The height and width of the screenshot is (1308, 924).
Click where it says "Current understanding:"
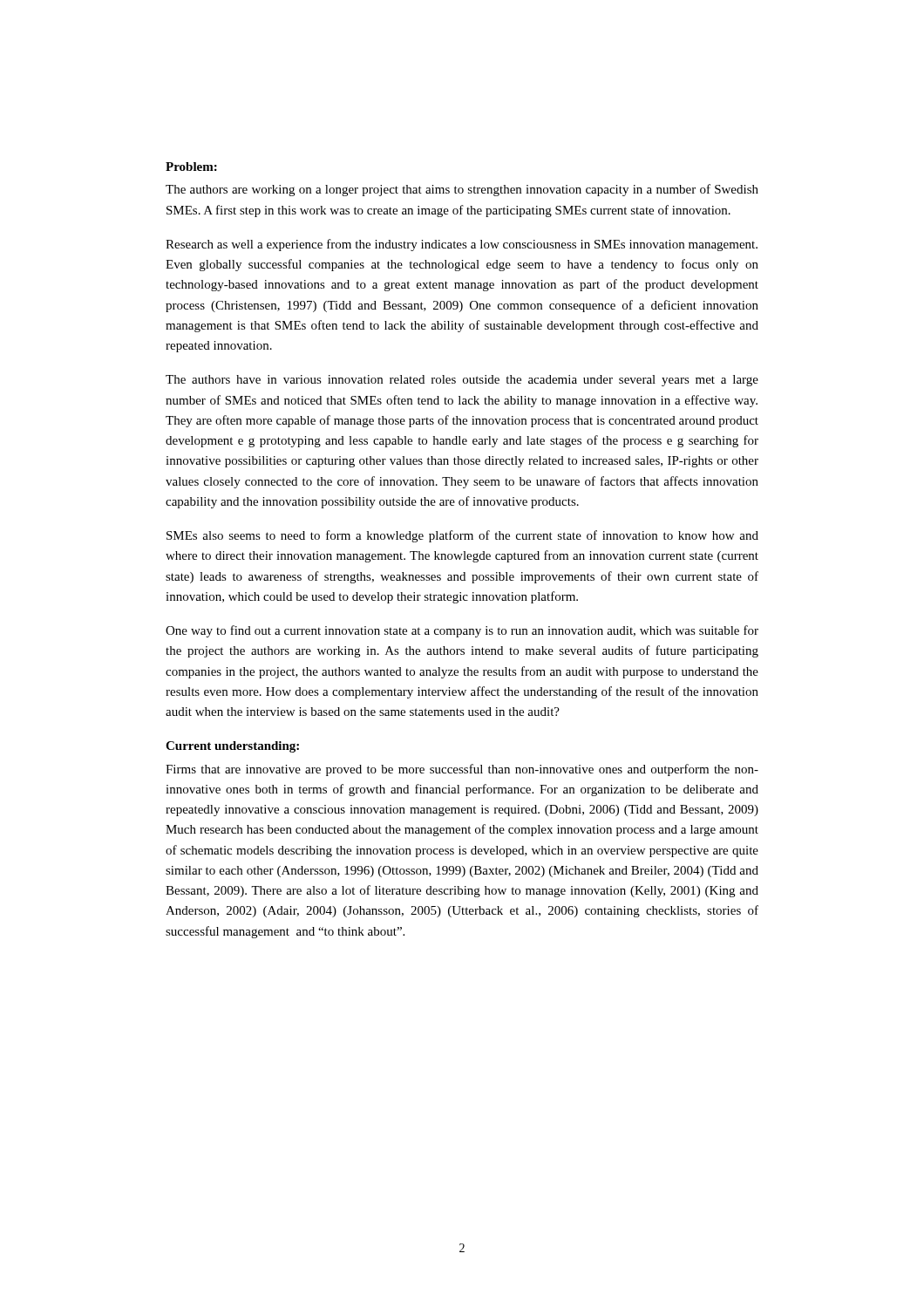(233, 746)
